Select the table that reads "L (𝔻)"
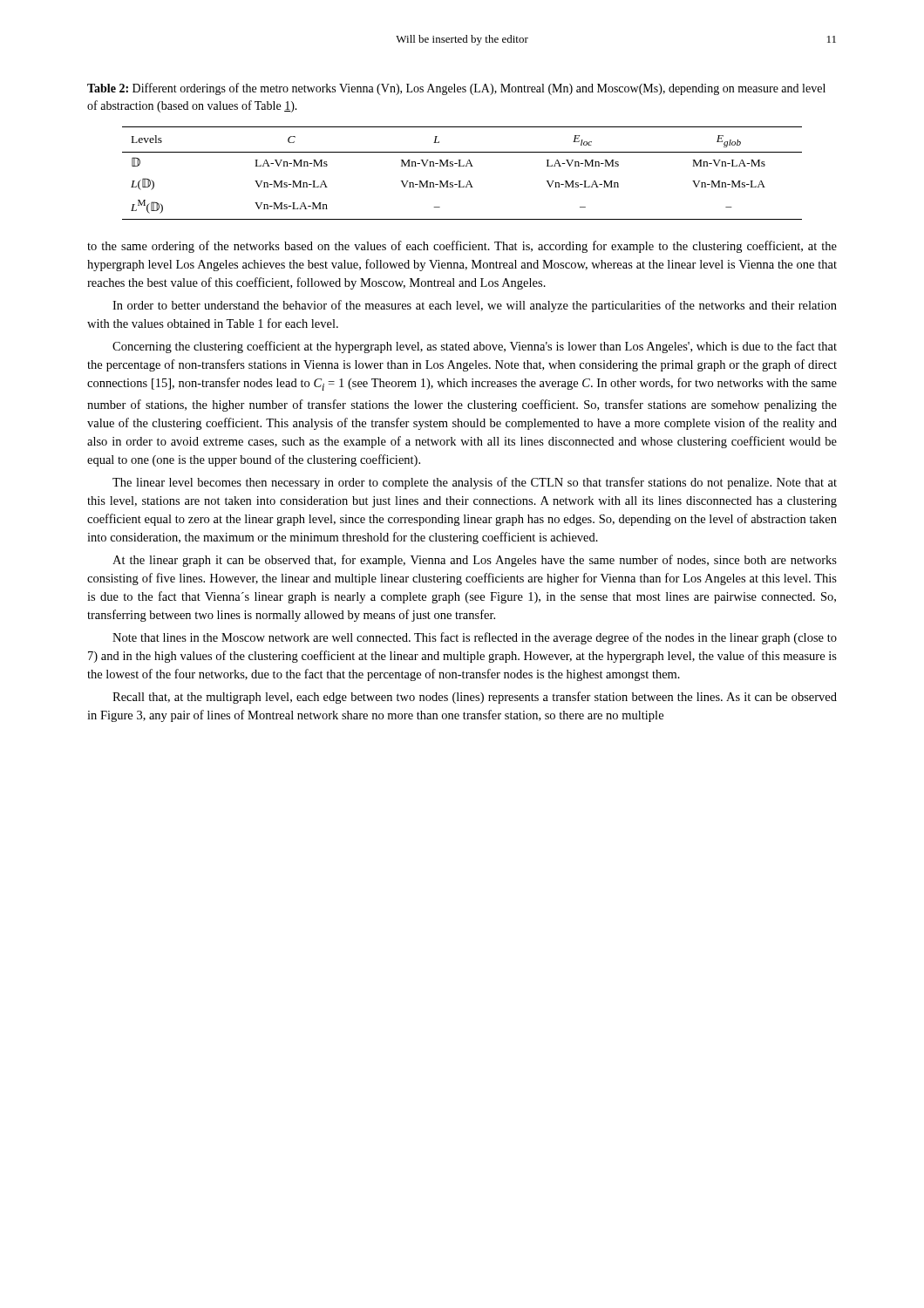 click(x=462, y=173)
